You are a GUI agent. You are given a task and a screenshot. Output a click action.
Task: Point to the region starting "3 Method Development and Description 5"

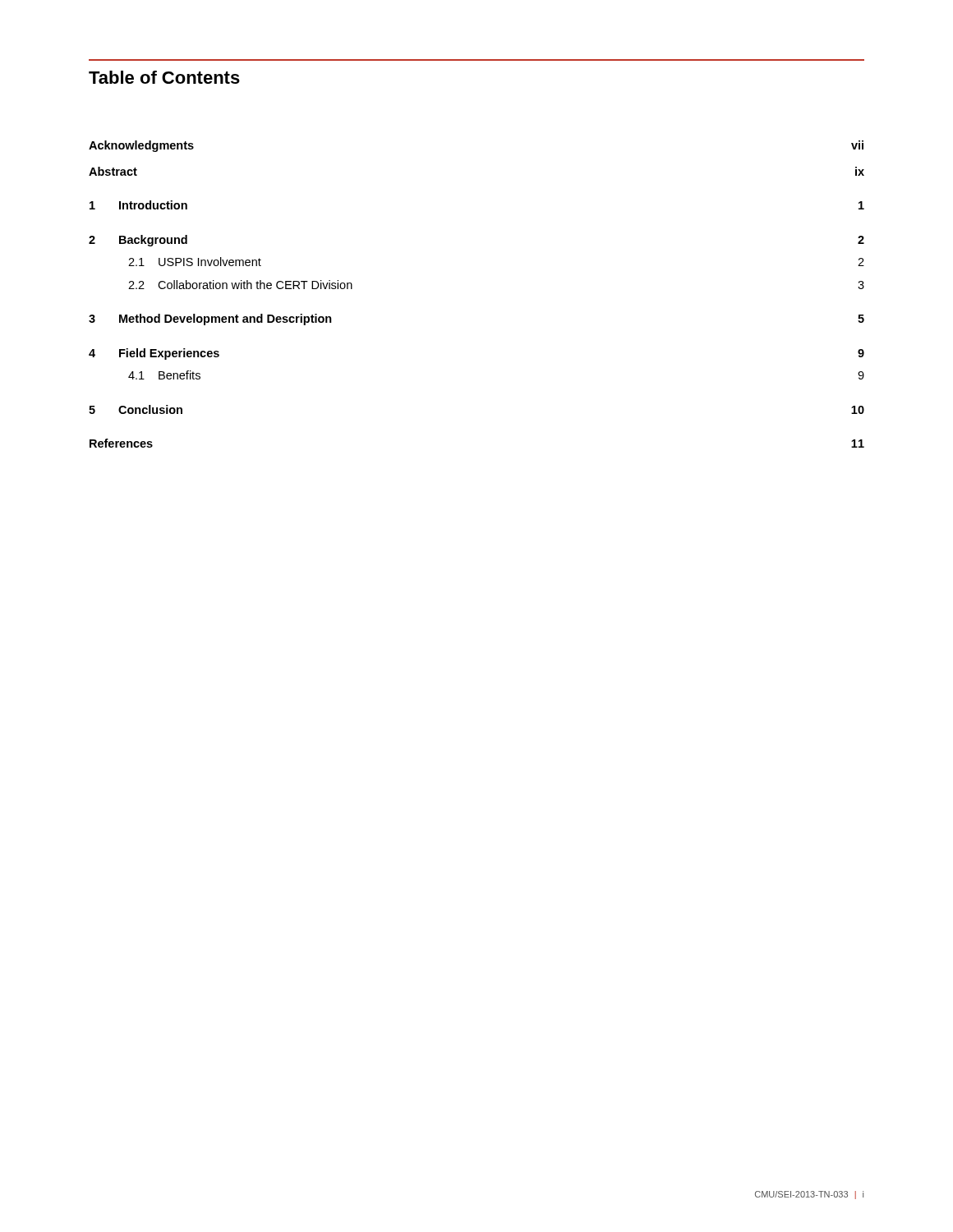224,319
